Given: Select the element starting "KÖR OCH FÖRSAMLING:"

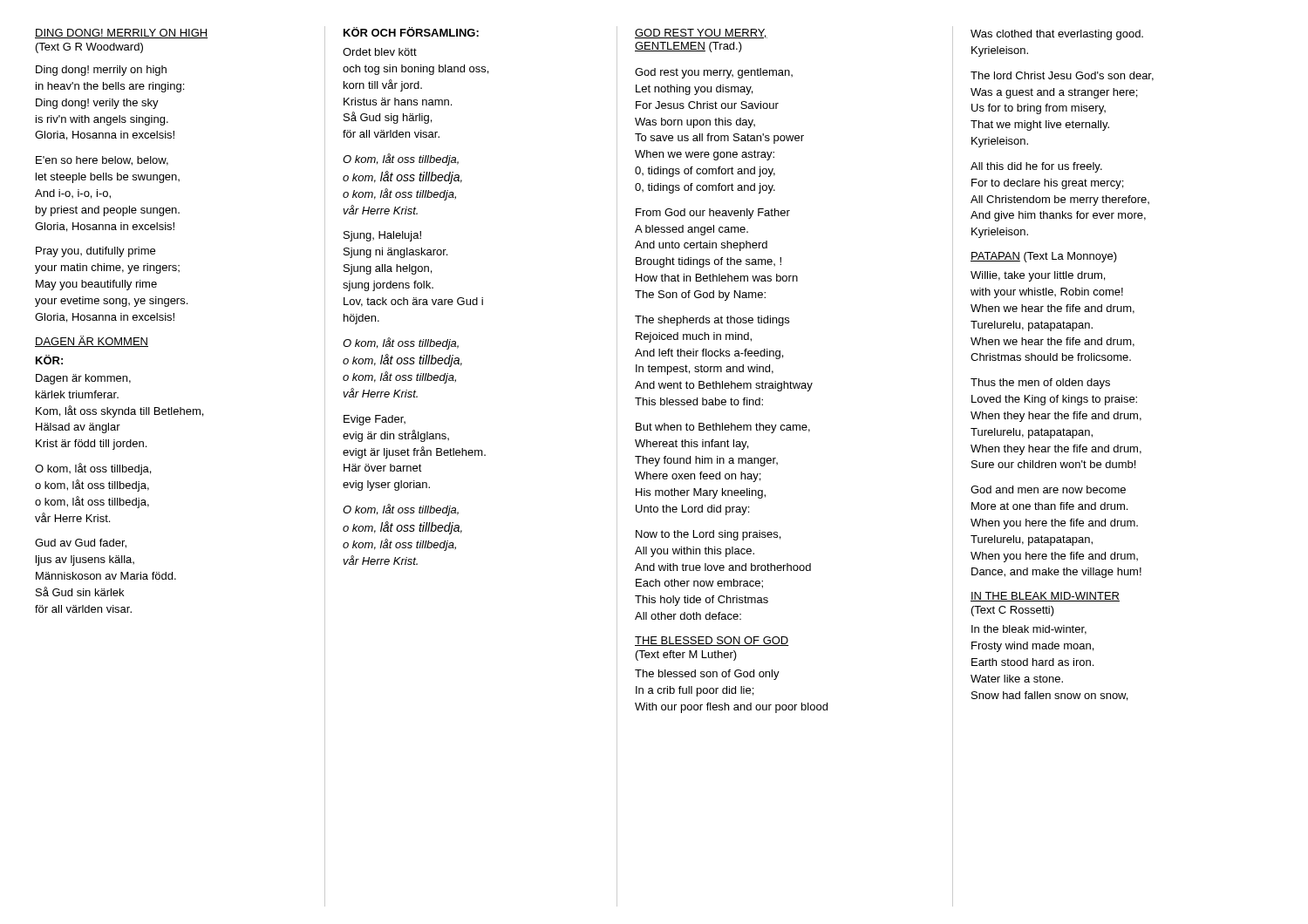Looking at the screenshot, I should [x=411, y=33].
